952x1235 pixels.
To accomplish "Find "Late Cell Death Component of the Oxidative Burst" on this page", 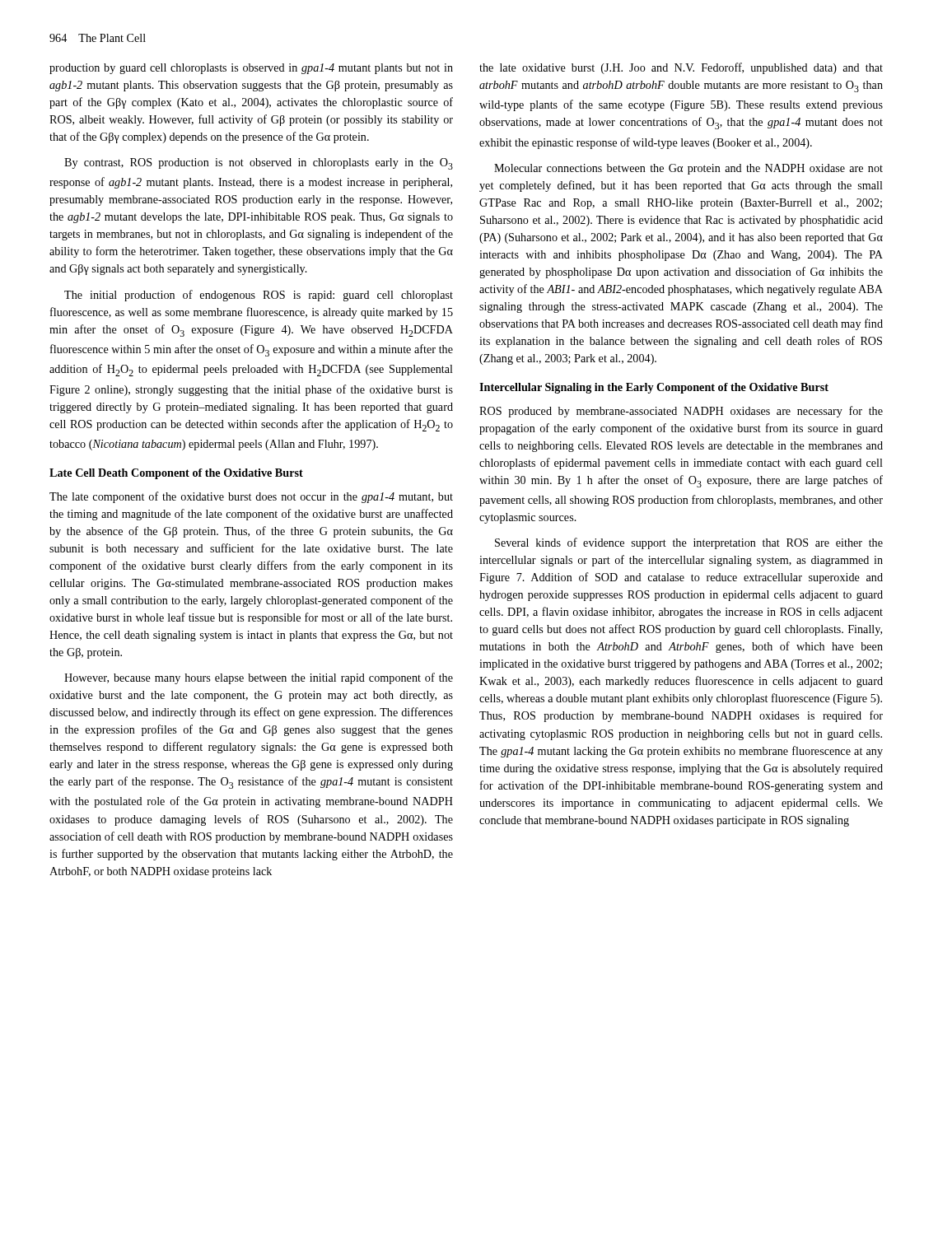I will 251,473.
